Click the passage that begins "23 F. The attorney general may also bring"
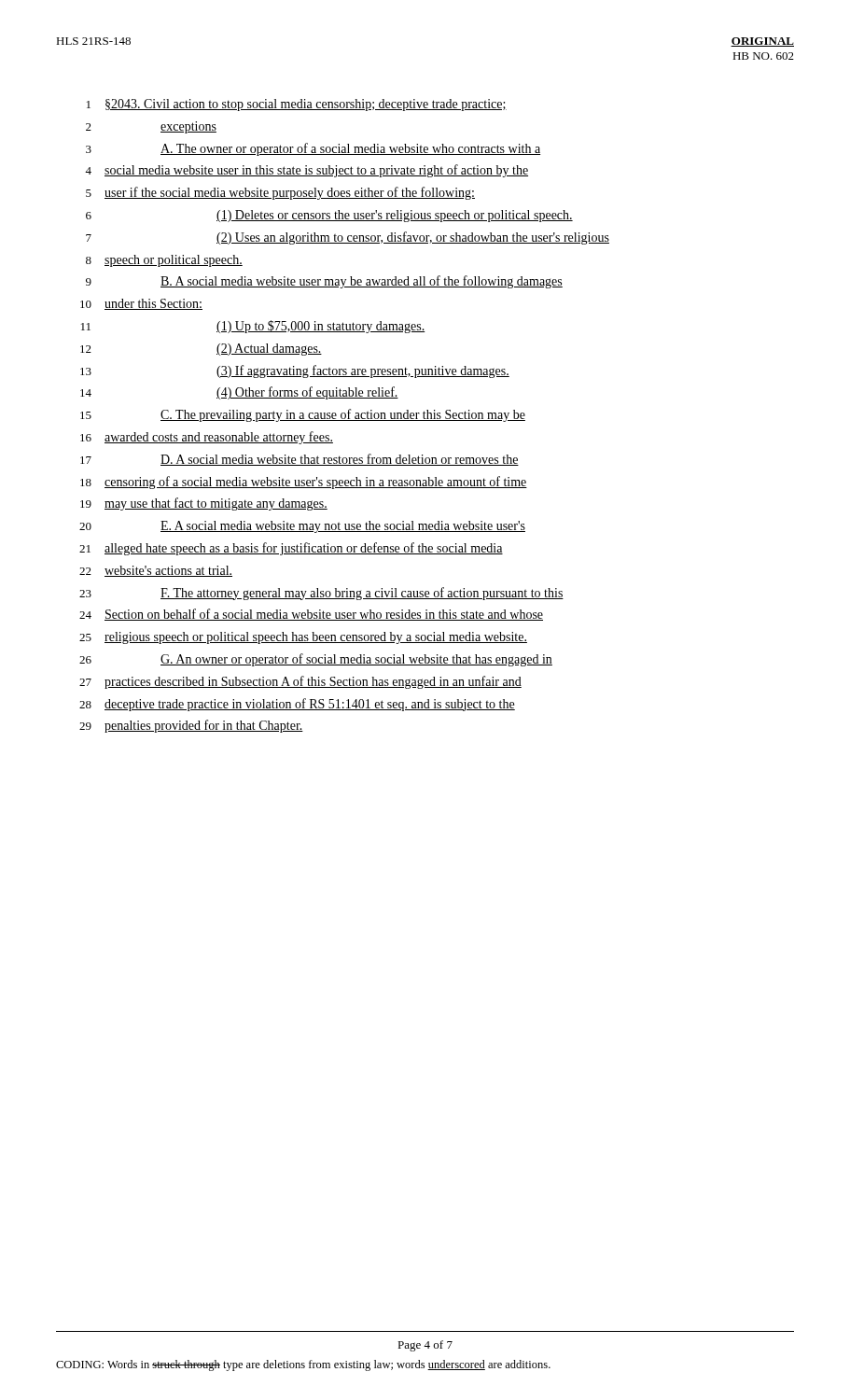 pos(425,593)
